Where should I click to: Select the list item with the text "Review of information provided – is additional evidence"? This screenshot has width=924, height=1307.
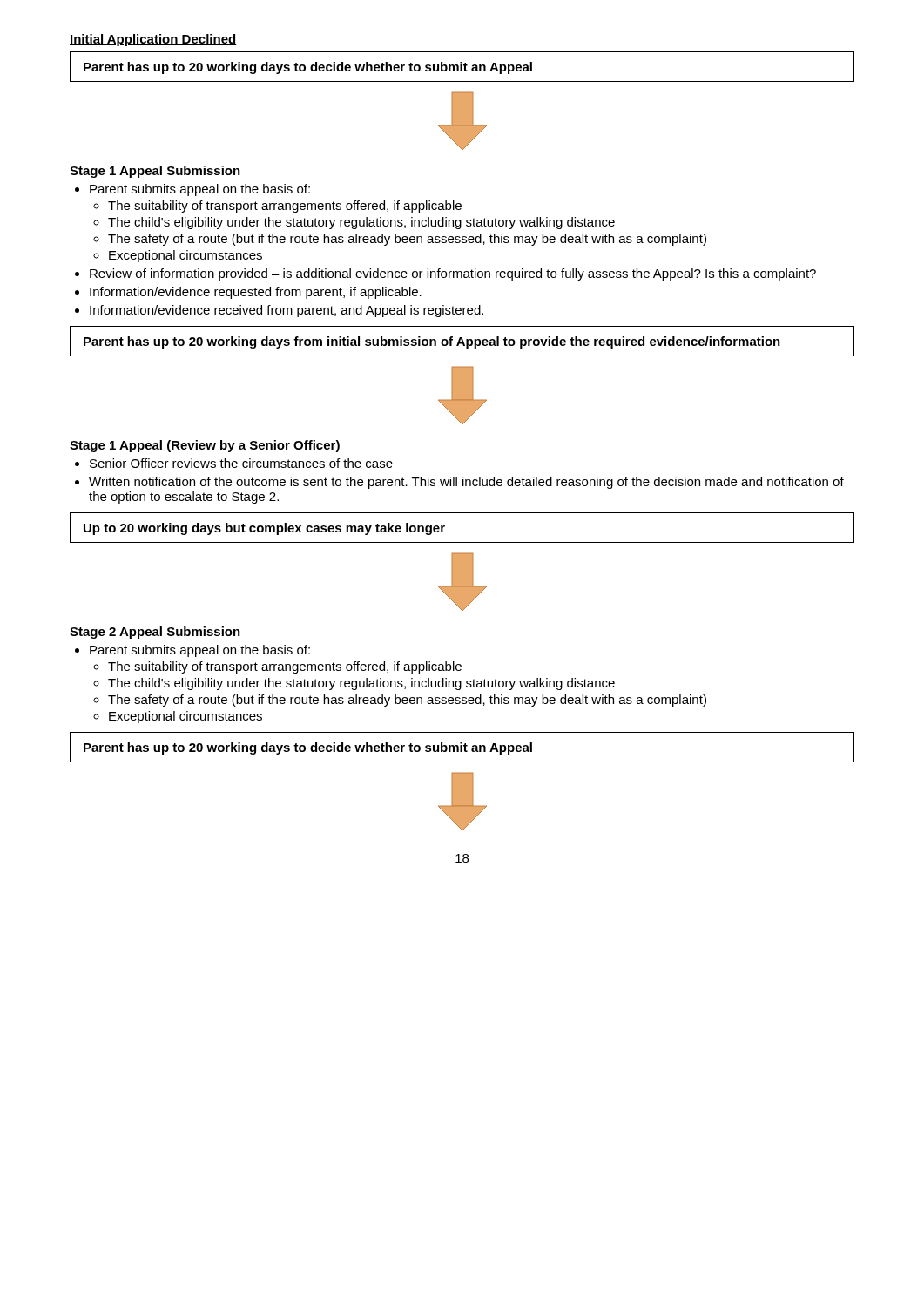[462, 273]
